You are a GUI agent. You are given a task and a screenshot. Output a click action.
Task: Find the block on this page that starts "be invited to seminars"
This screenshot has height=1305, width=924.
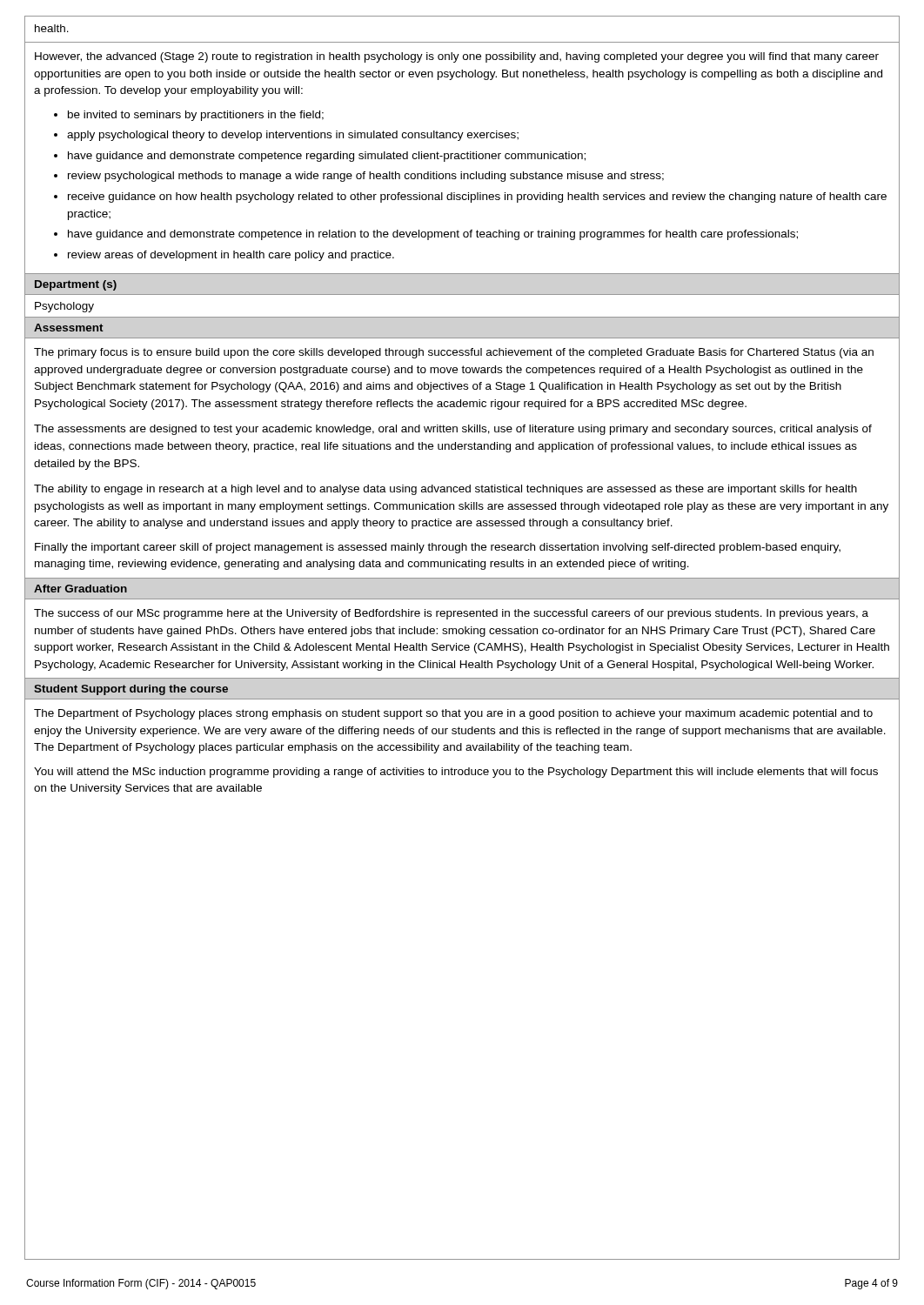[x=196, y=114]
